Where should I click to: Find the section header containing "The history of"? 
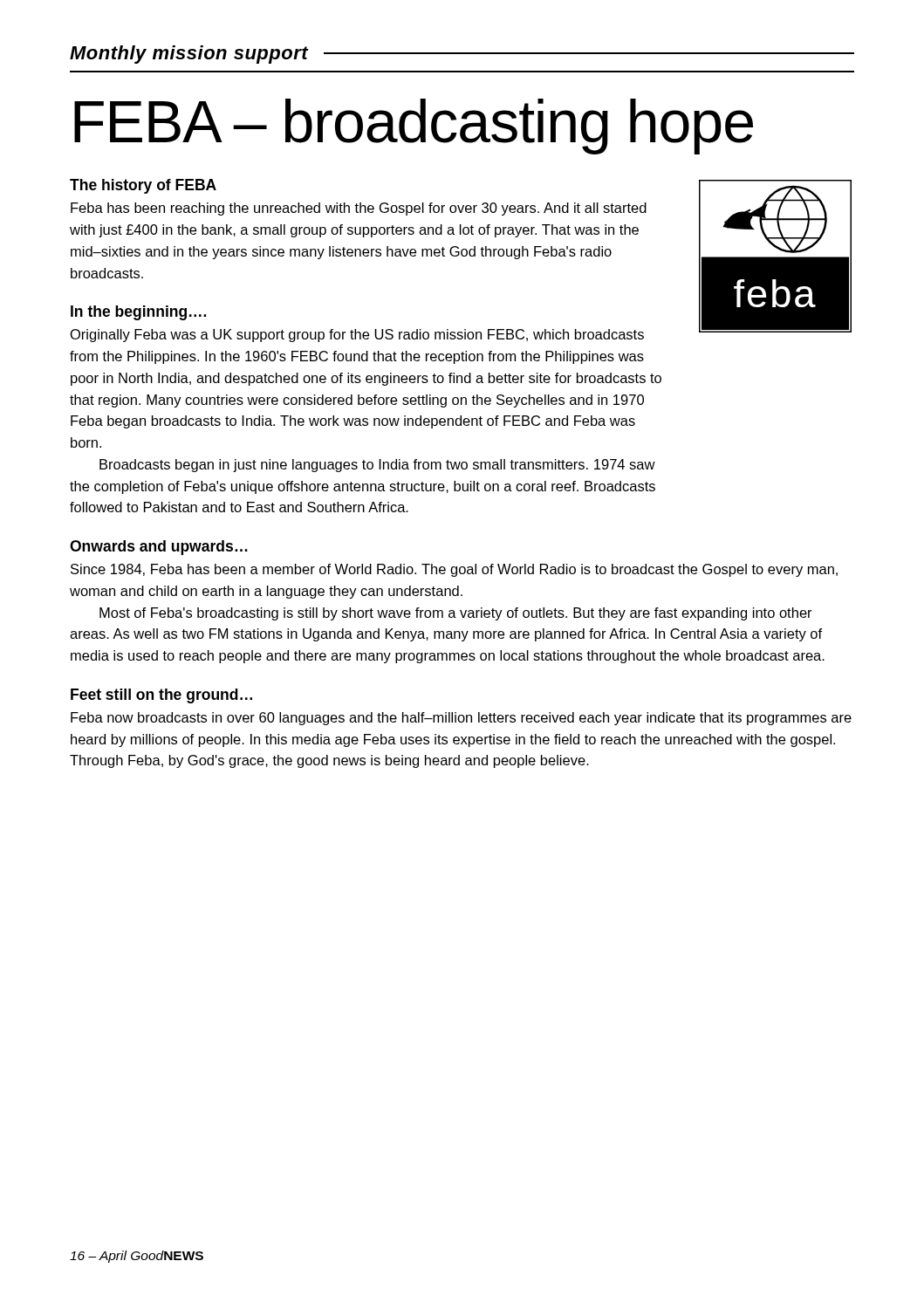tap(143, 185)
